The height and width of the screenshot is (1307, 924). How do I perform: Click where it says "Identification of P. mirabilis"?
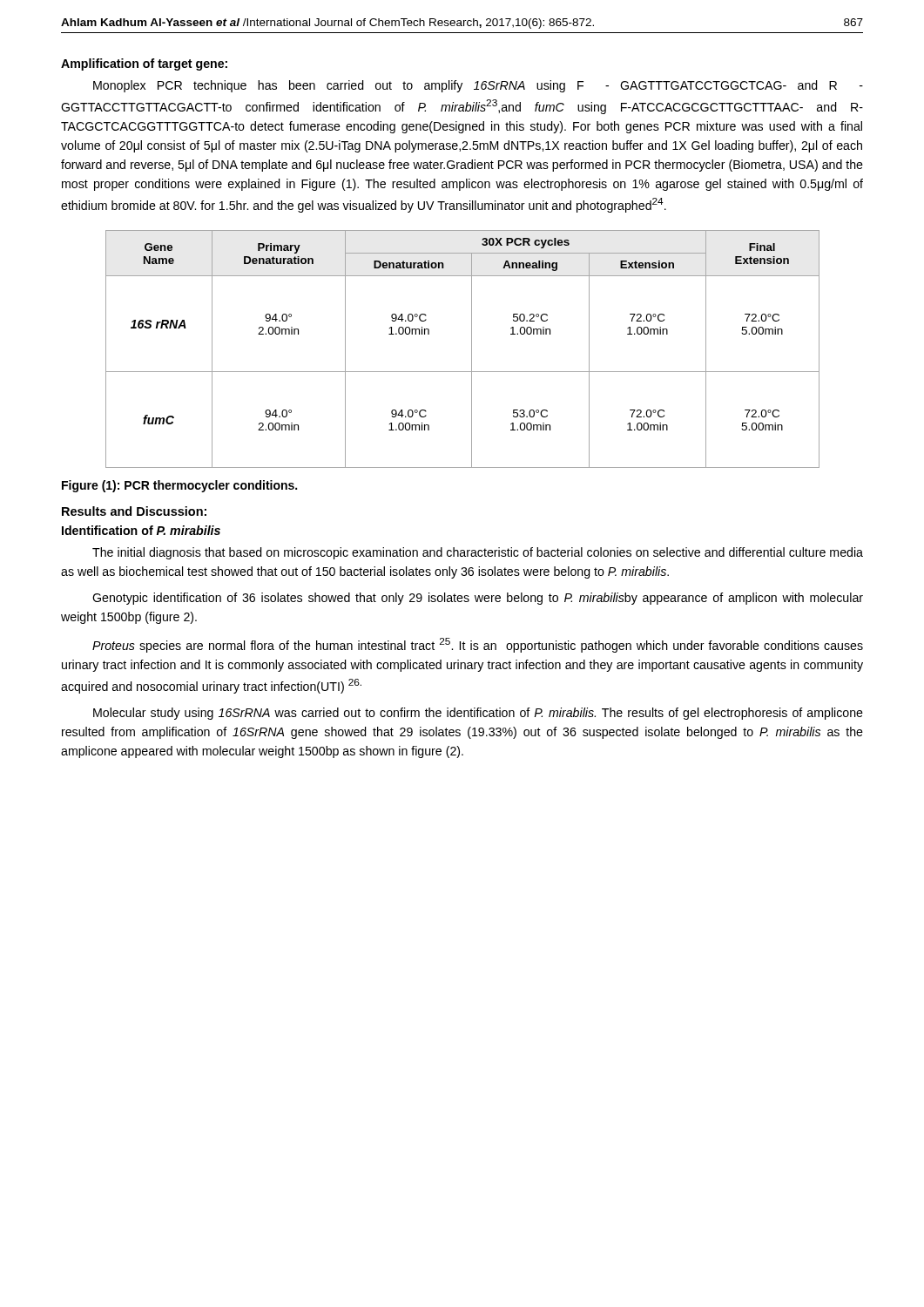pyautogui.click(x=141, y=531)
